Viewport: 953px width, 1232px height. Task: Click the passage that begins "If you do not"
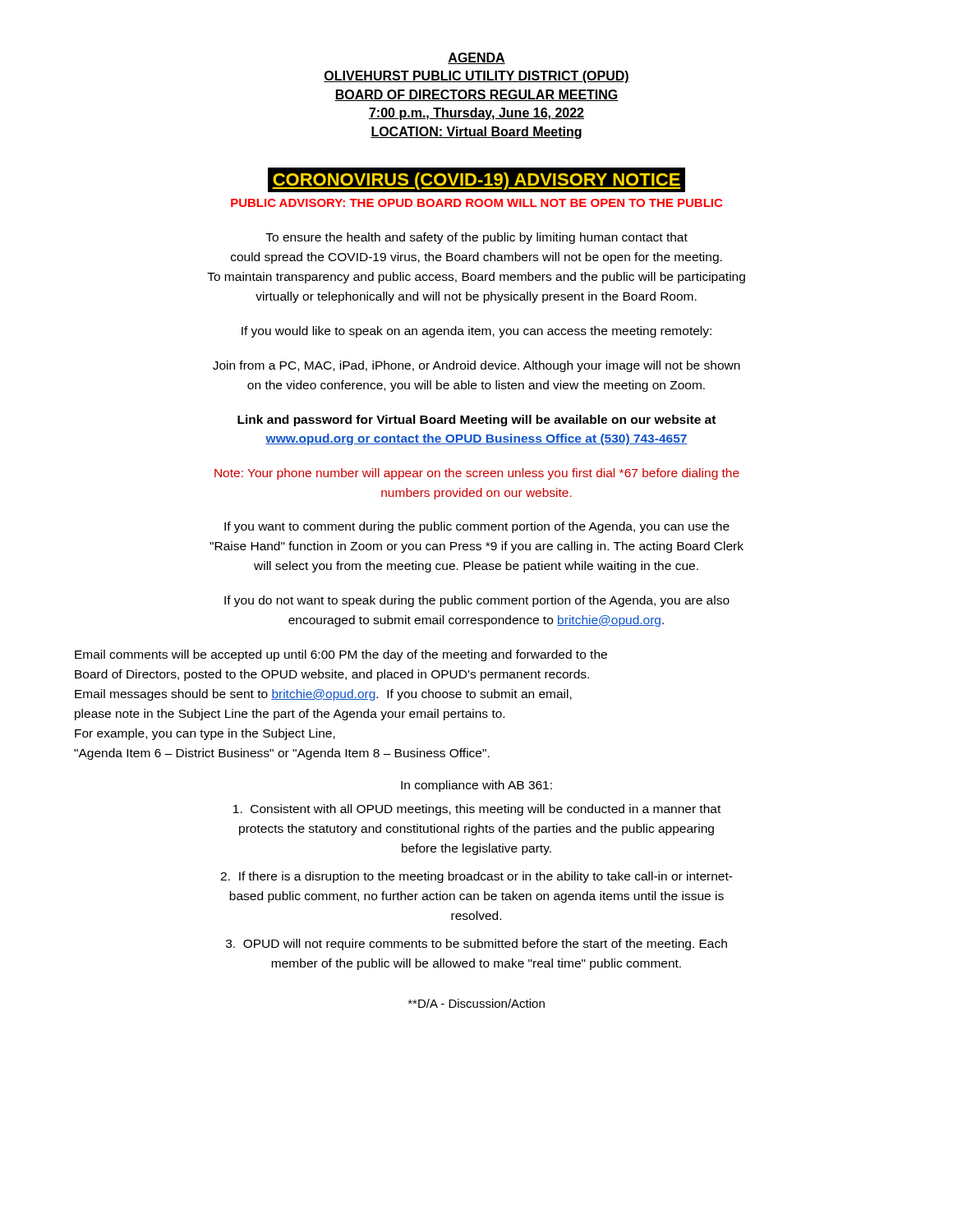[x=476, y=610]
